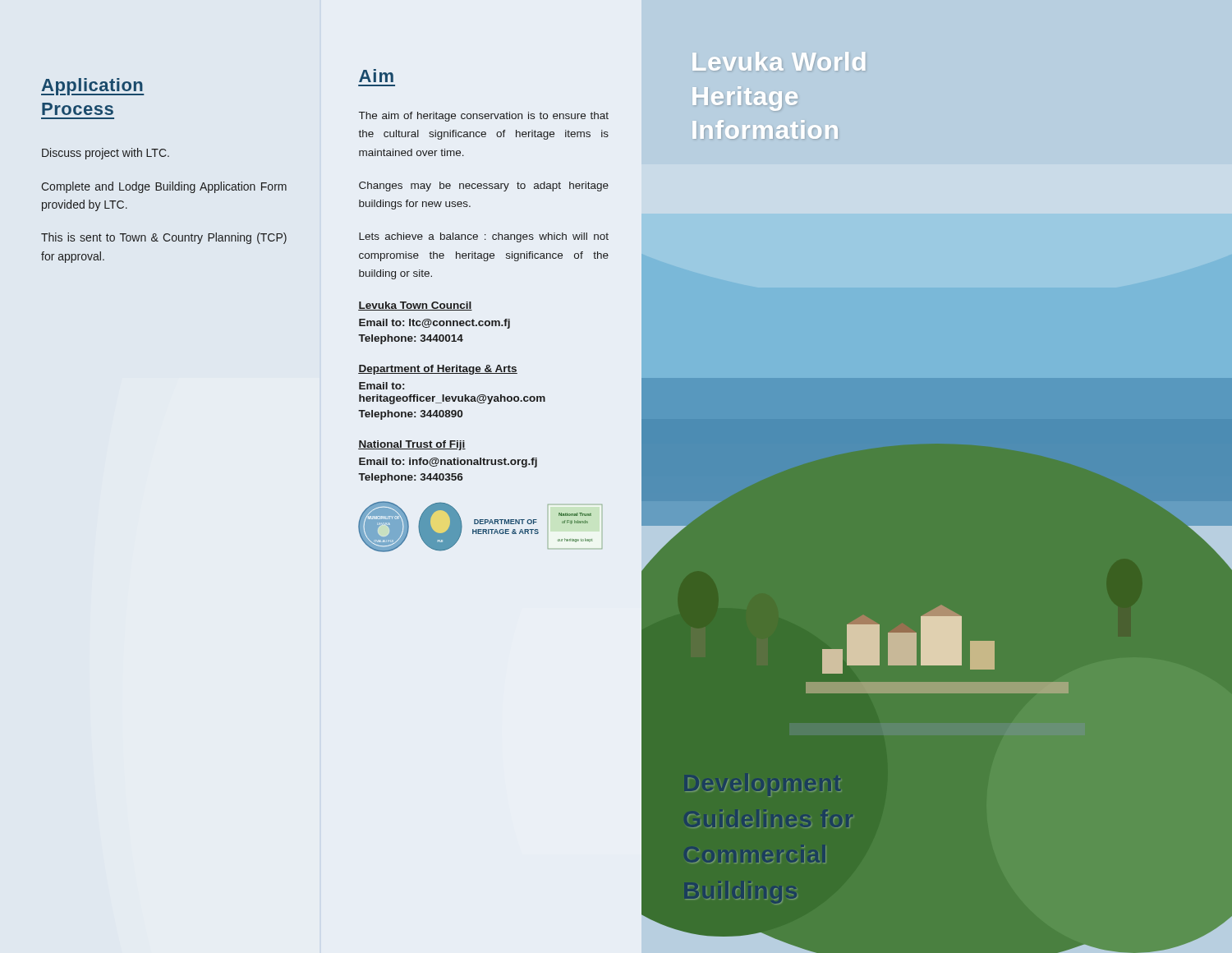The image size is (1232, 953).
Task: Locate the text block with the text "Complete and Lodge Building Application Form"
Action: tap(164, 195)
